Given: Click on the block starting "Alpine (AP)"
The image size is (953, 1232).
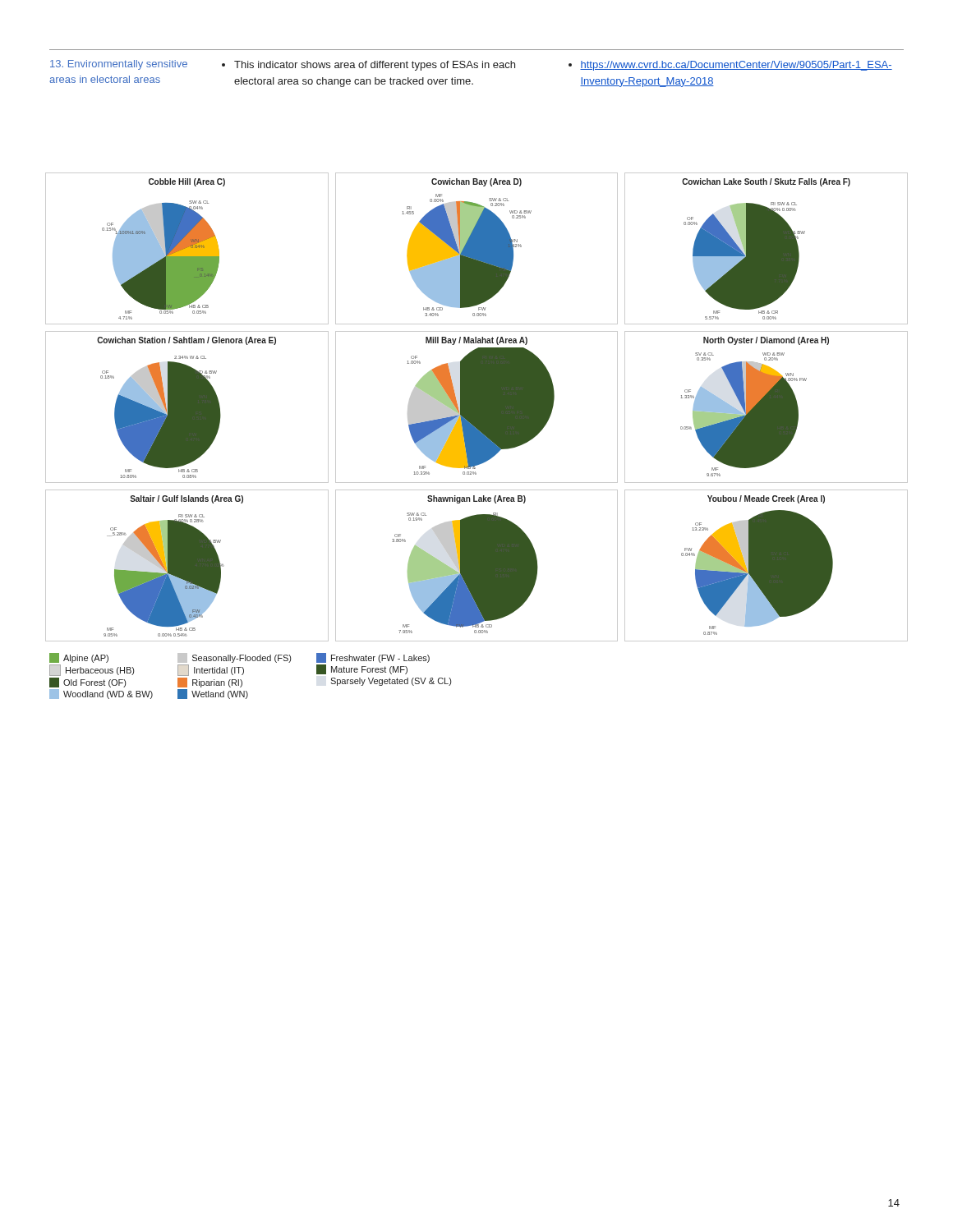Looking at the screenshot, I should (x=79, y=658).
